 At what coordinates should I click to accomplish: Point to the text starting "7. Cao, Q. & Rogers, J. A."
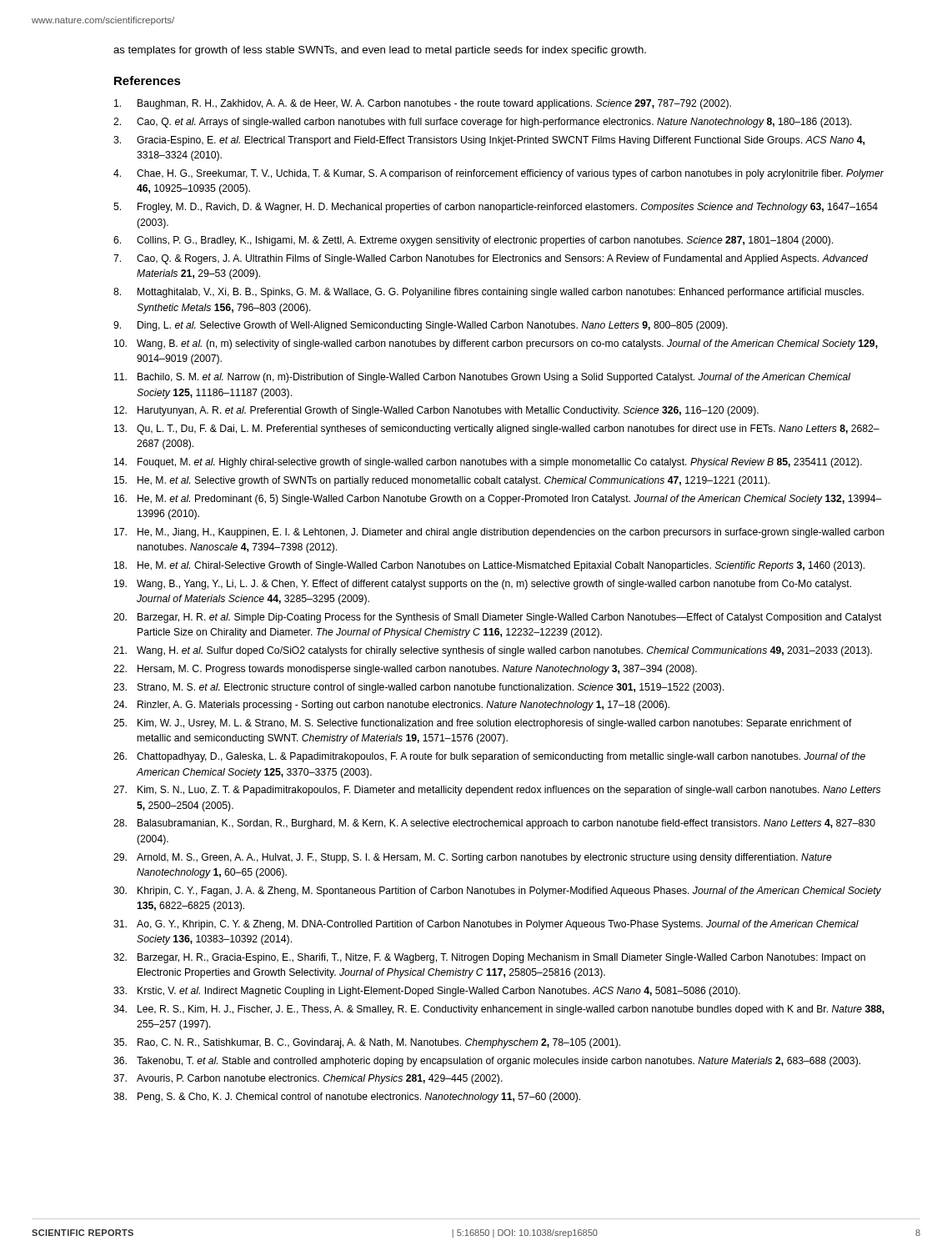point(499,266)
